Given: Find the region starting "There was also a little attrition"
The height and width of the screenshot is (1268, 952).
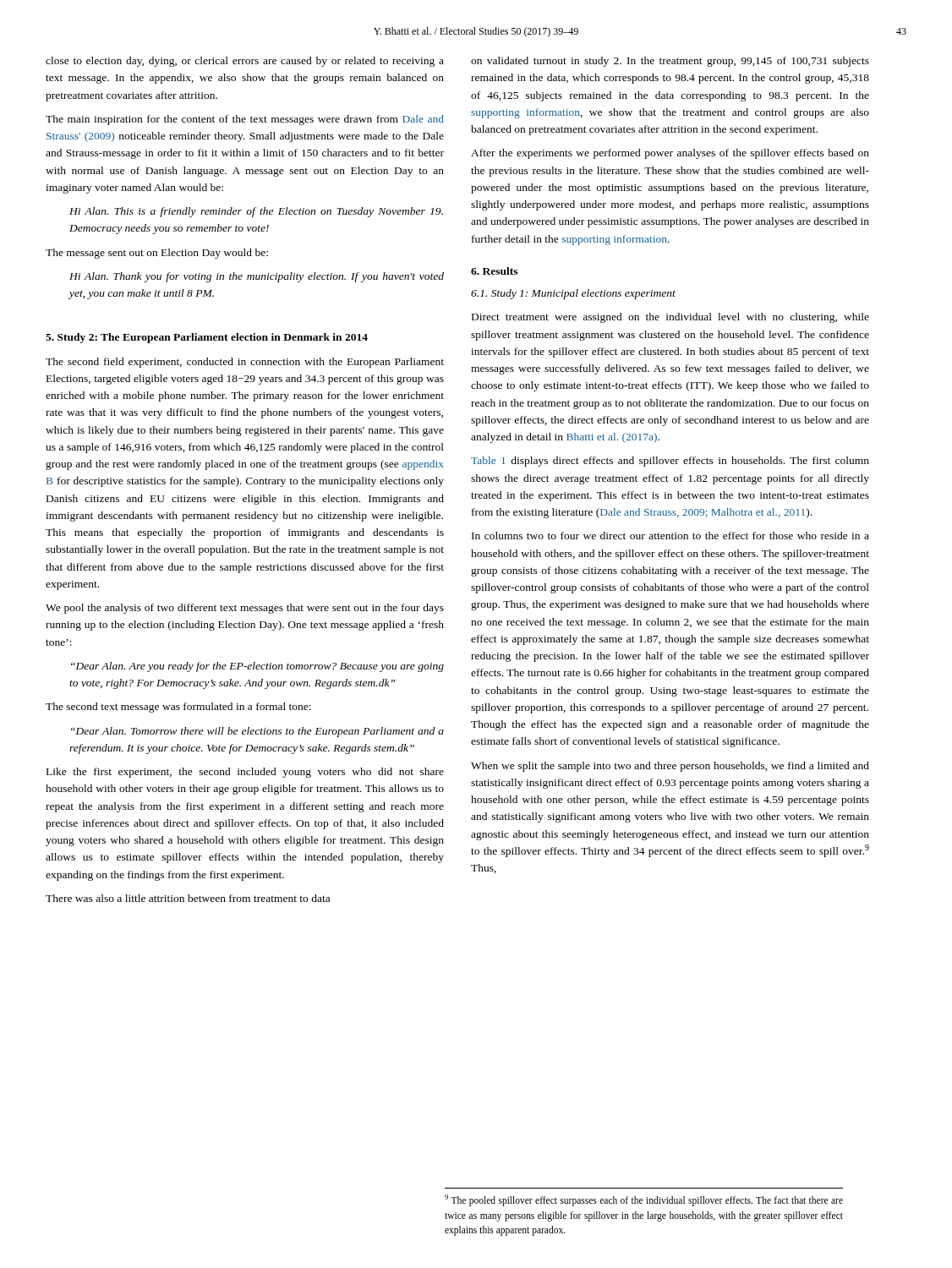Looking at the screenshot, I should tap(245, 898).
